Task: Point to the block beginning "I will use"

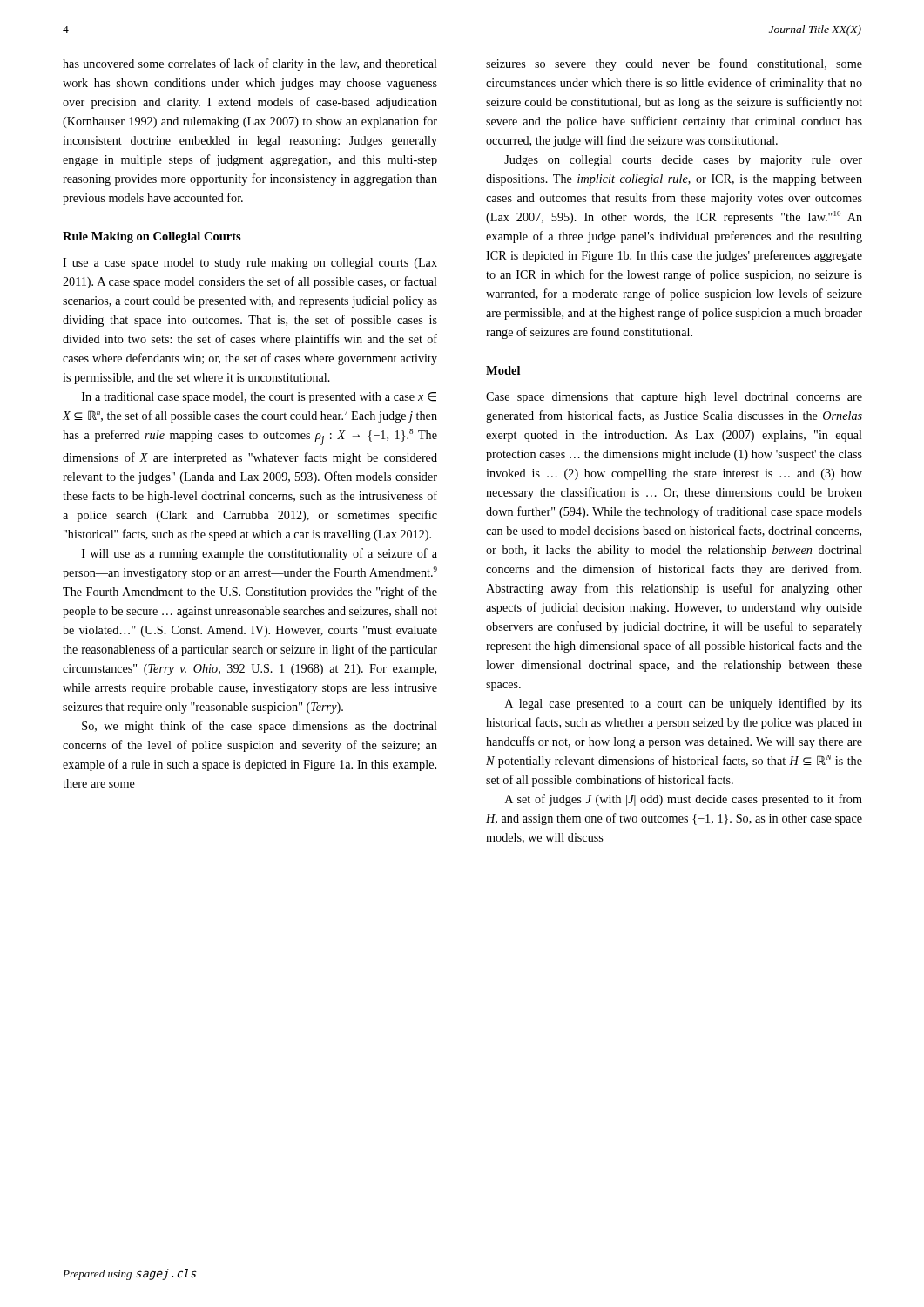Action: tap(250, 630)
